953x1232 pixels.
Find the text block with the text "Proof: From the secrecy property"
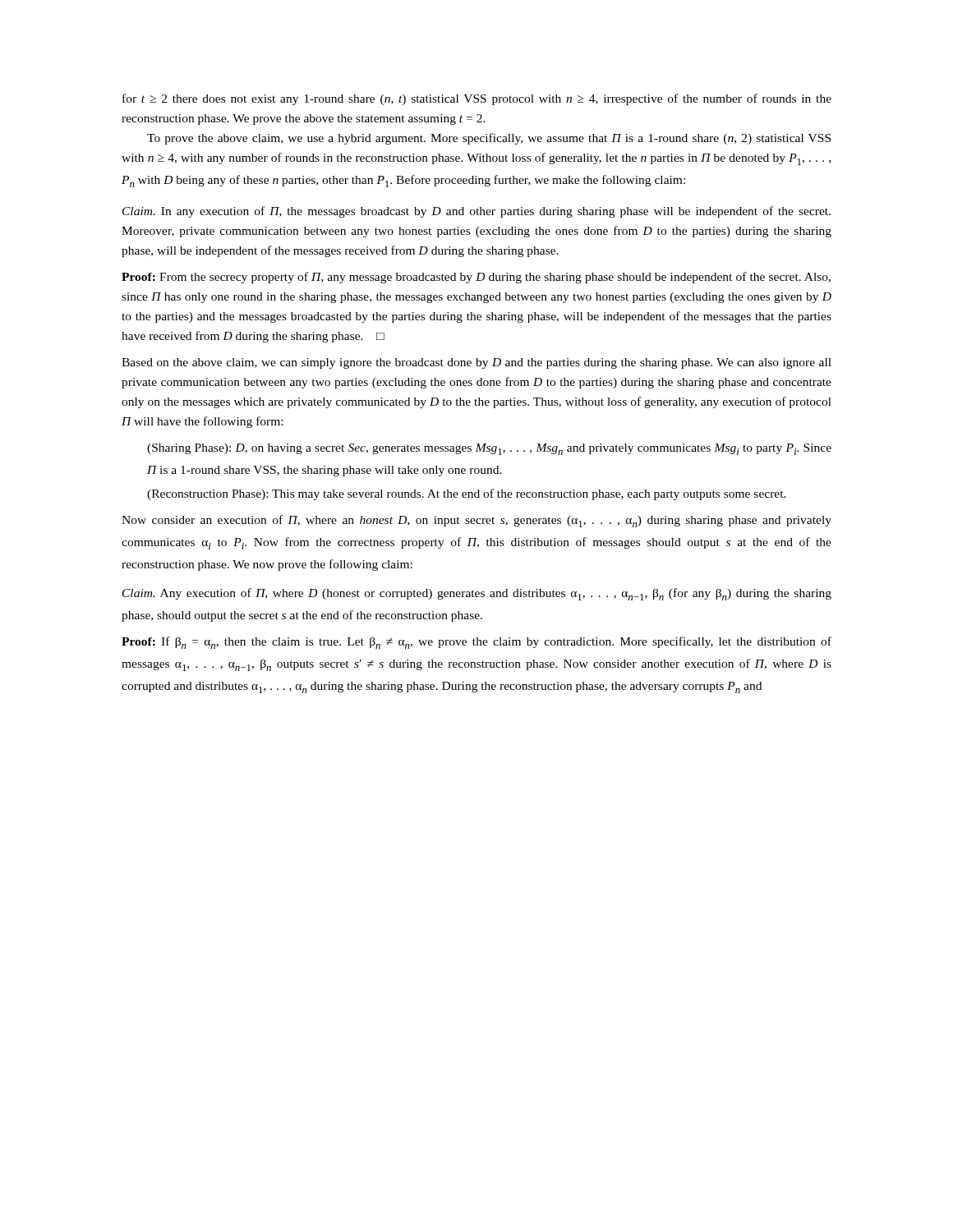click(476, 306)
